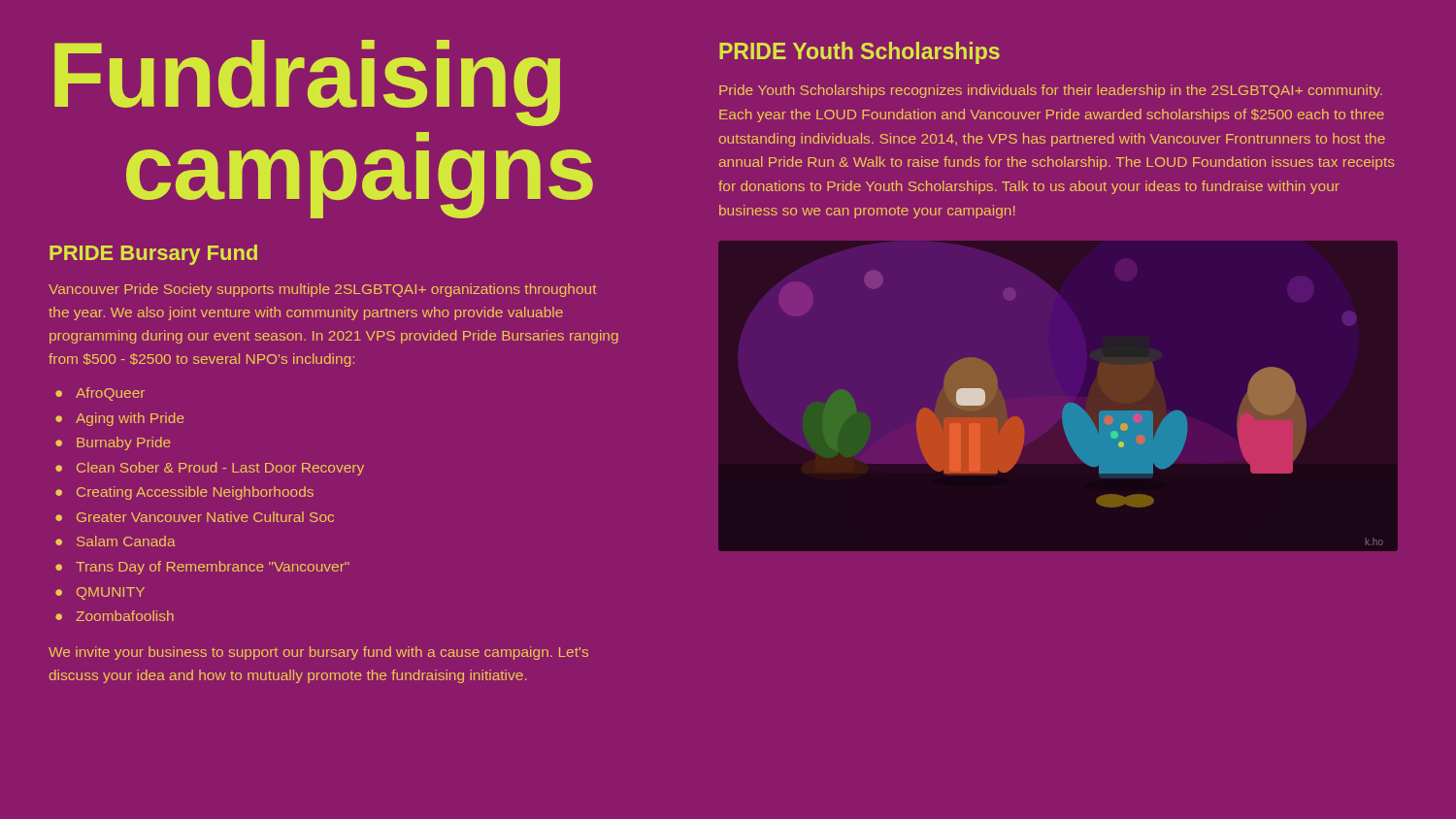Point to "PRIDE Youth Scholarships"
Image resolution: width=1456 pixels, height=819 pixels.
[860, 53]
